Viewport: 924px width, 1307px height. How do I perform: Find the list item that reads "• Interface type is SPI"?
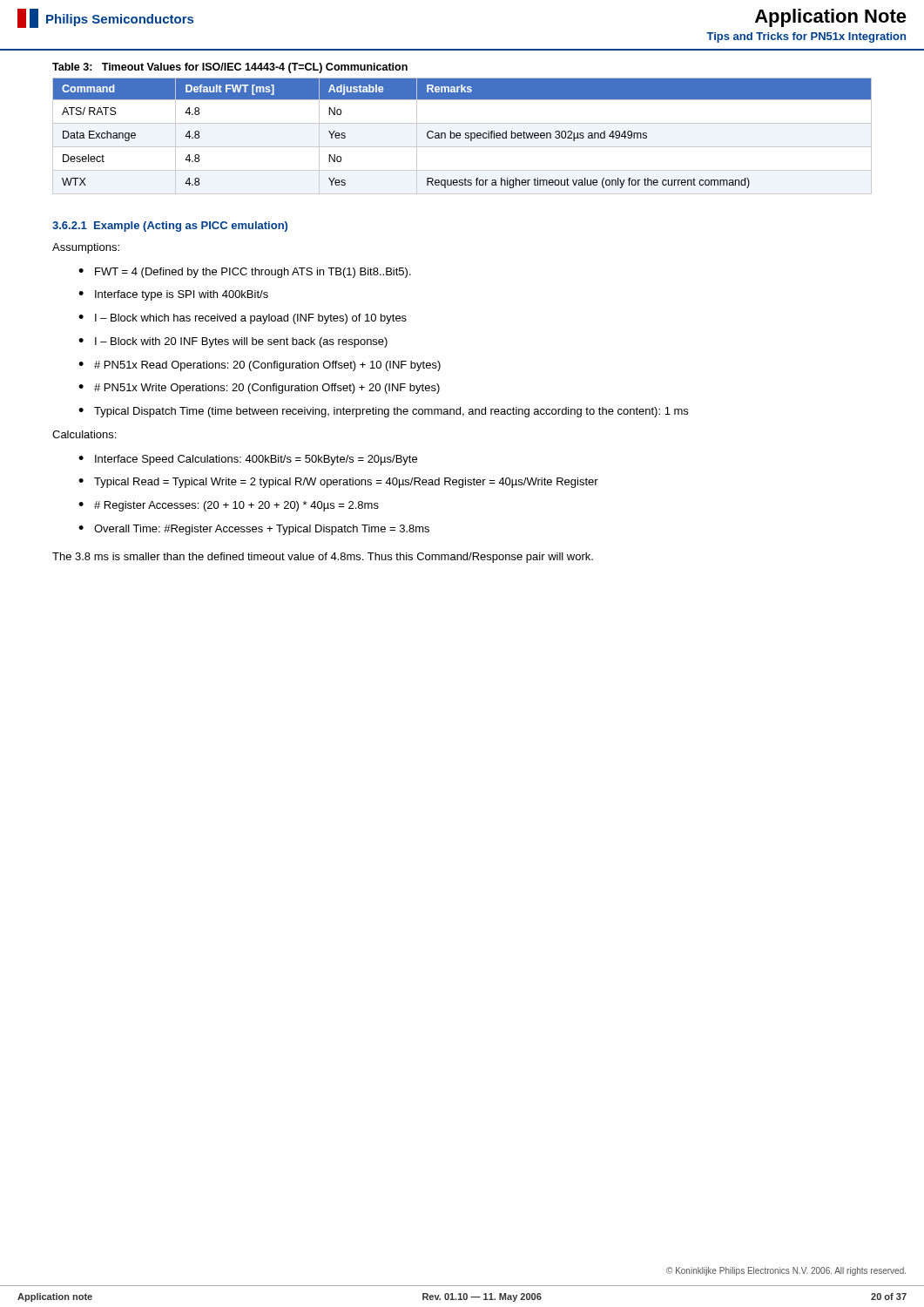(x=173, y=295)
